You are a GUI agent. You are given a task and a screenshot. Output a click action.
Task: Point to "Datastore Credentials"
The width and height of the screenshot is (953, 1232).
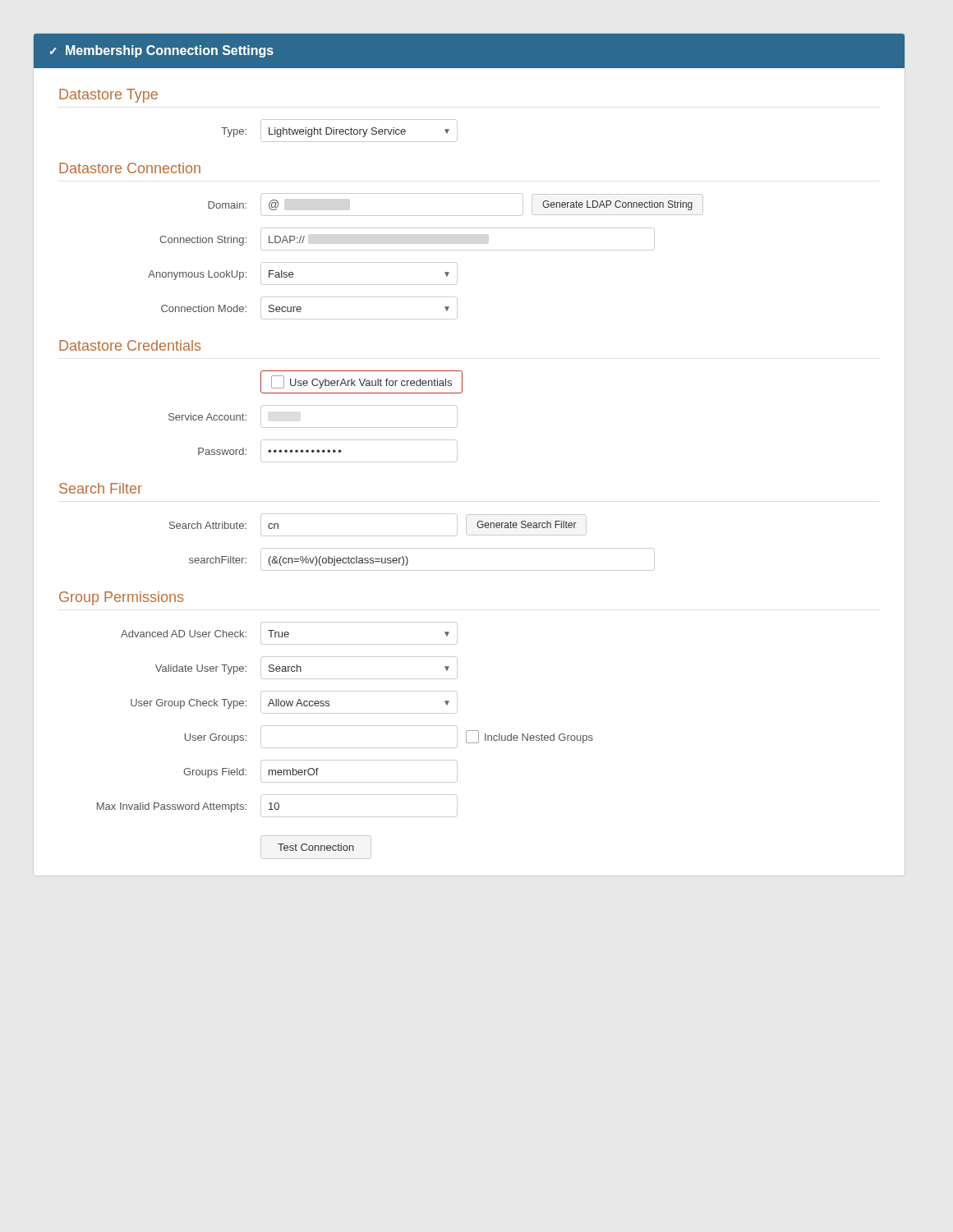click(x=130, y=346)
